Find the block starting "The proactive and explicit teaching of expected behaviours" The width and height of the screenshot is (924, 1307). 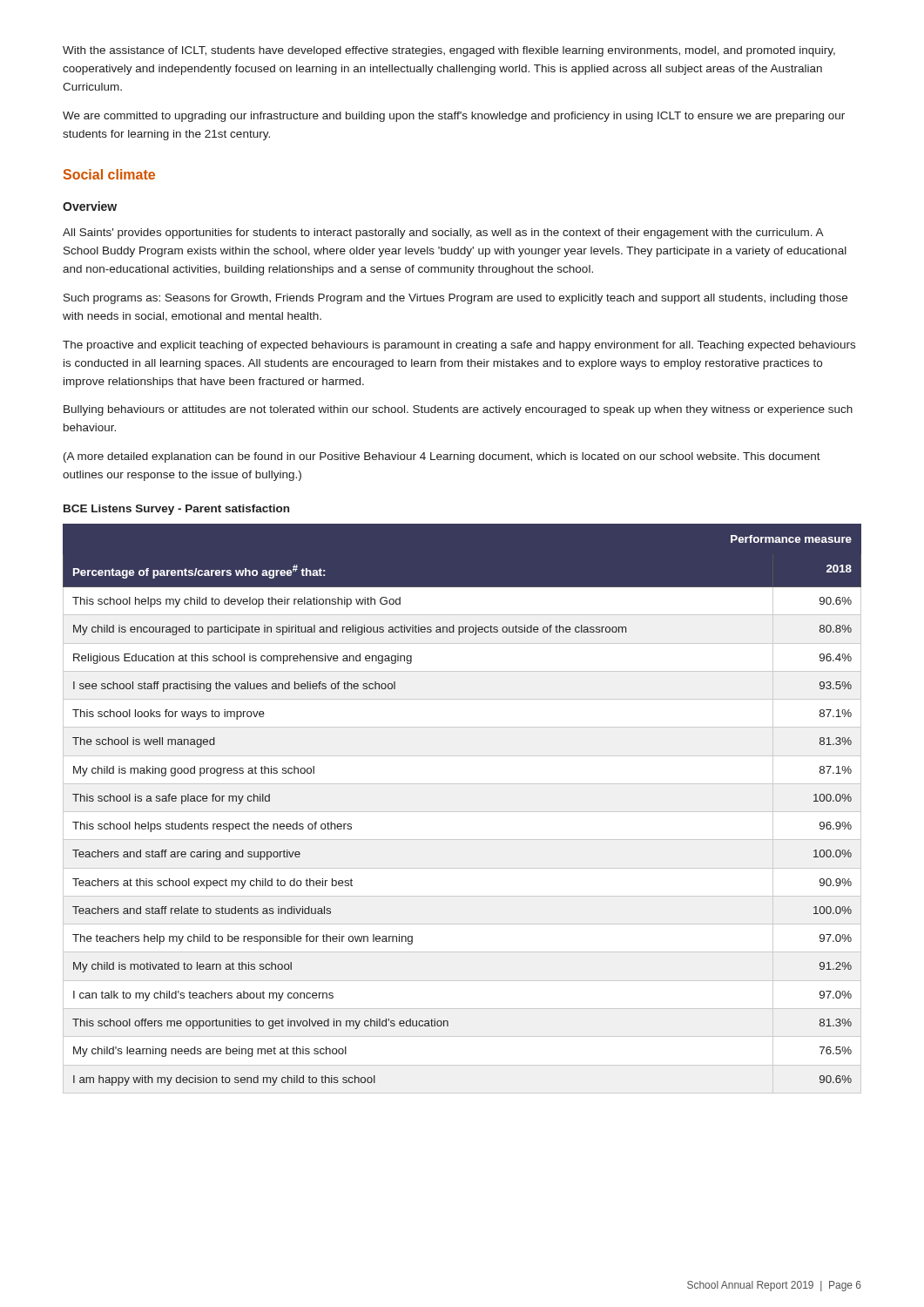tap(462, 363)
